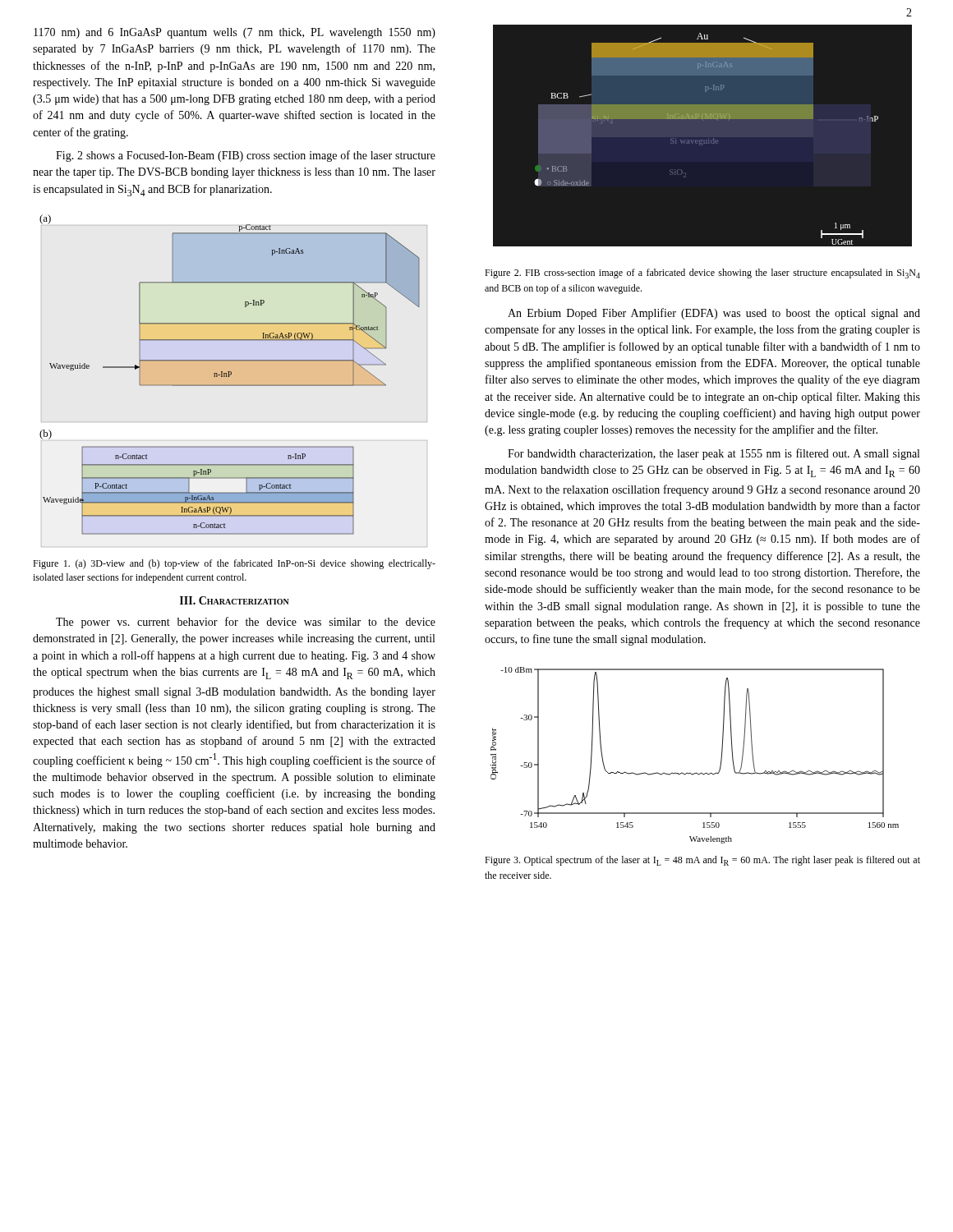Select the illustration
This screenshot has width=953, height=1232.
tap(234, 381)
